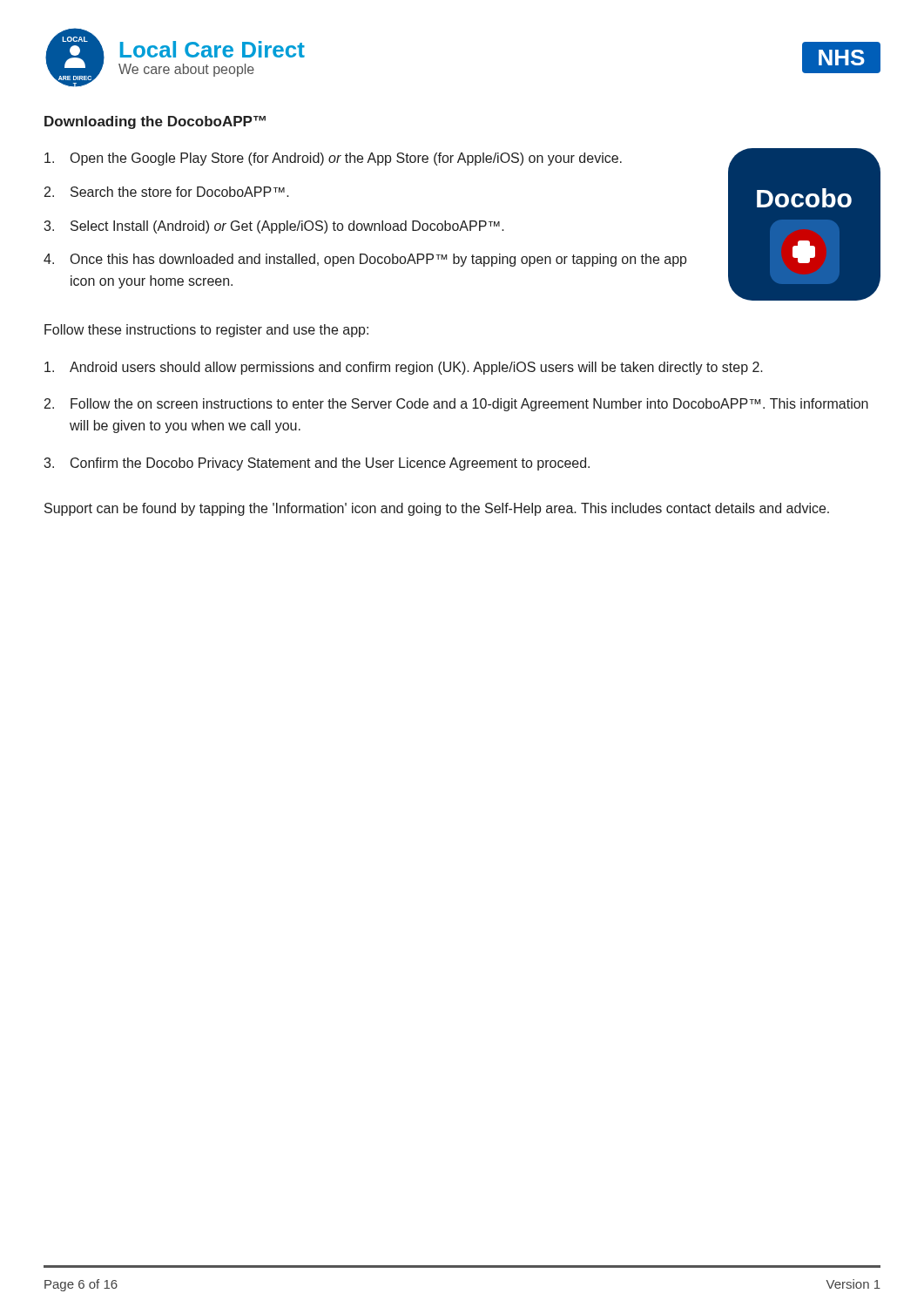Find the section header with the text "Downloading the DocoboAPP™"
Image resolution: width=924 pixels, height=1307 pixels.
coord(155,122)
